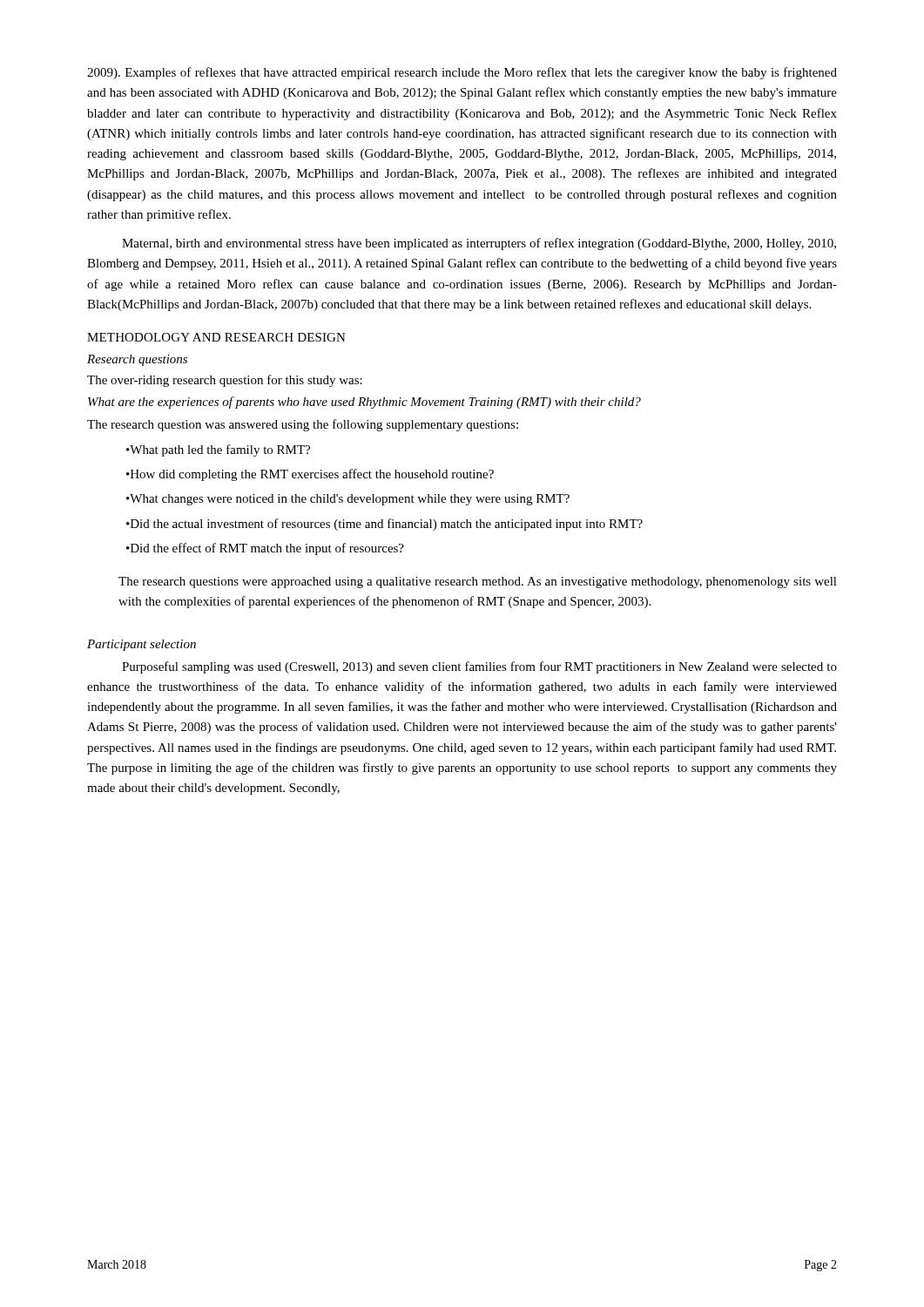Locate the region starting "METHODOLOGY AND RESEARCH DESIGN"

(216, 337)
